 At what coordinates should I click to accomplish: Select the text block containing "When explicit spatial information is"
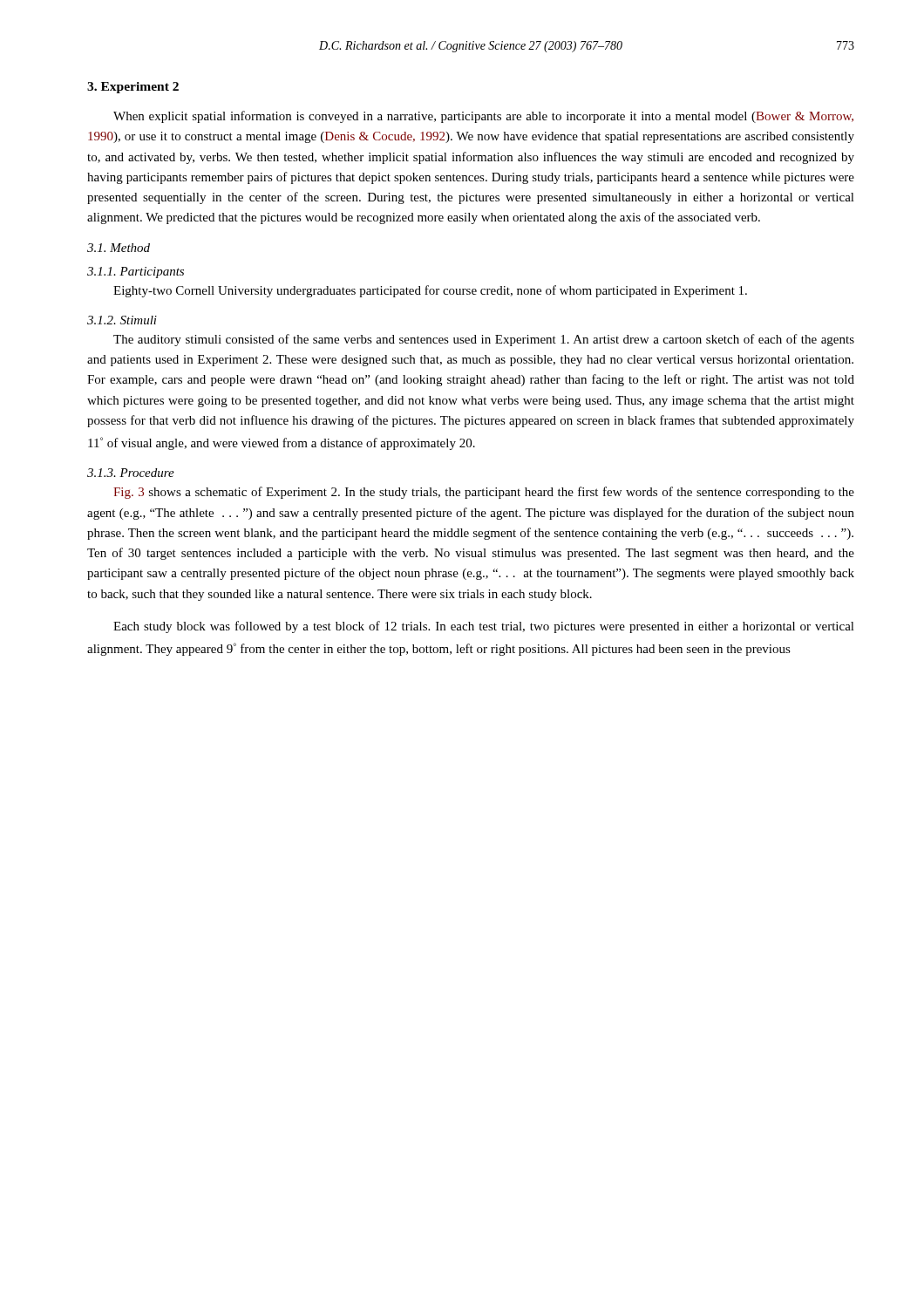point(471,167)
